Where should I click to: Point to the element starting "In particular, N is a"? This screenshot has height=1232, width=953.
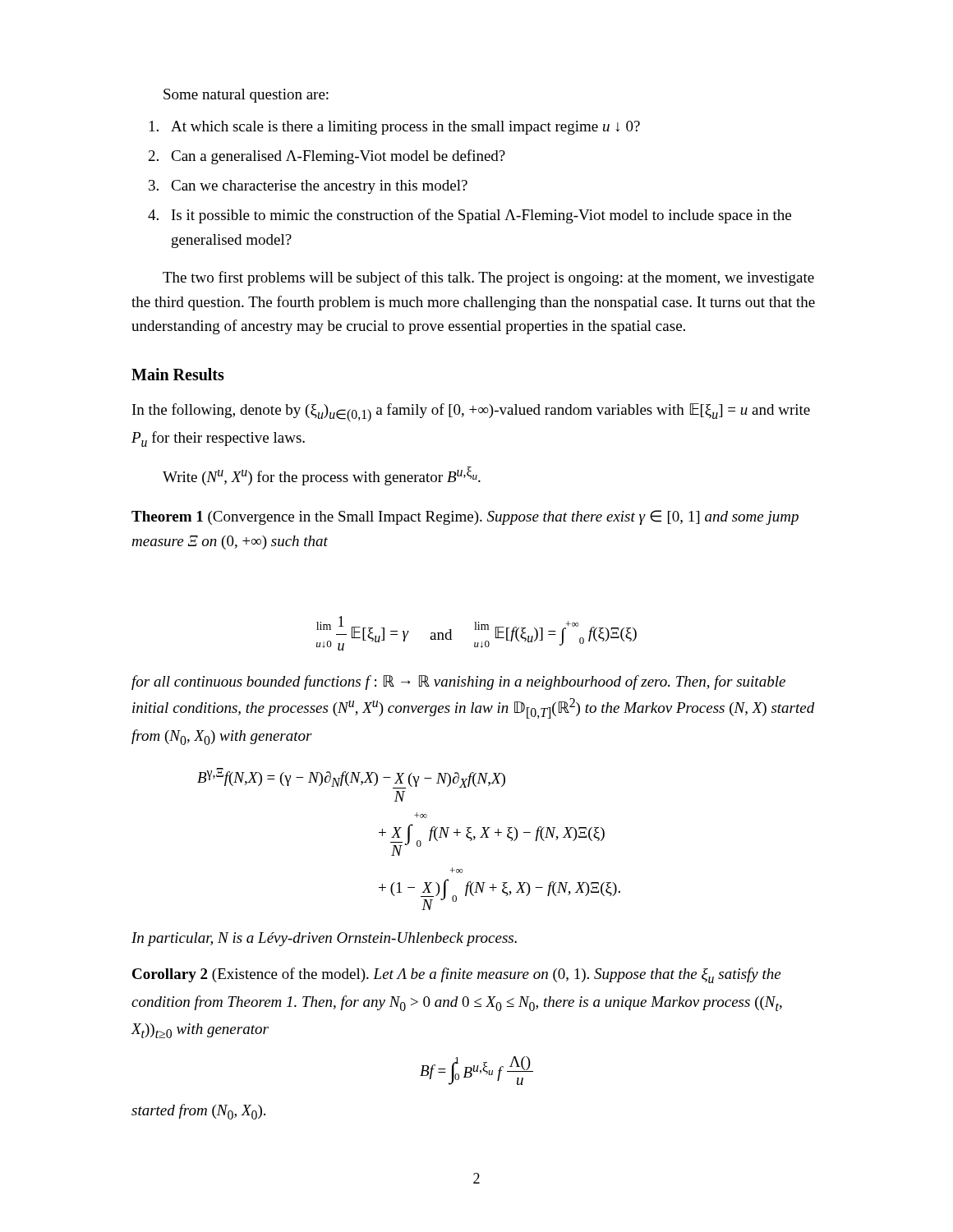pos(476,937)
